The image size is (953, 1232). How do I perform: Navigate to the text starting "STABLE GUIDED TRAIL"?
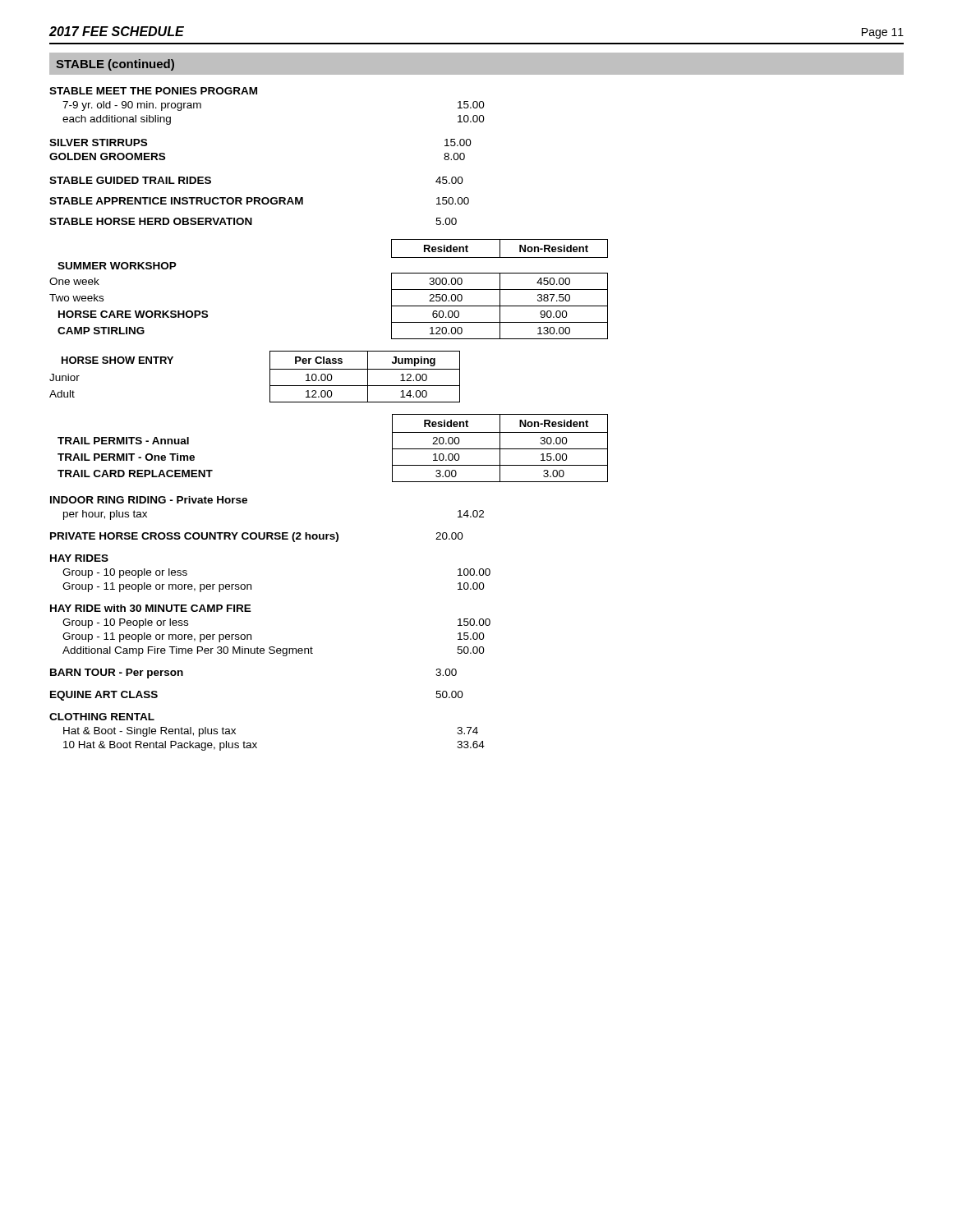127,180
